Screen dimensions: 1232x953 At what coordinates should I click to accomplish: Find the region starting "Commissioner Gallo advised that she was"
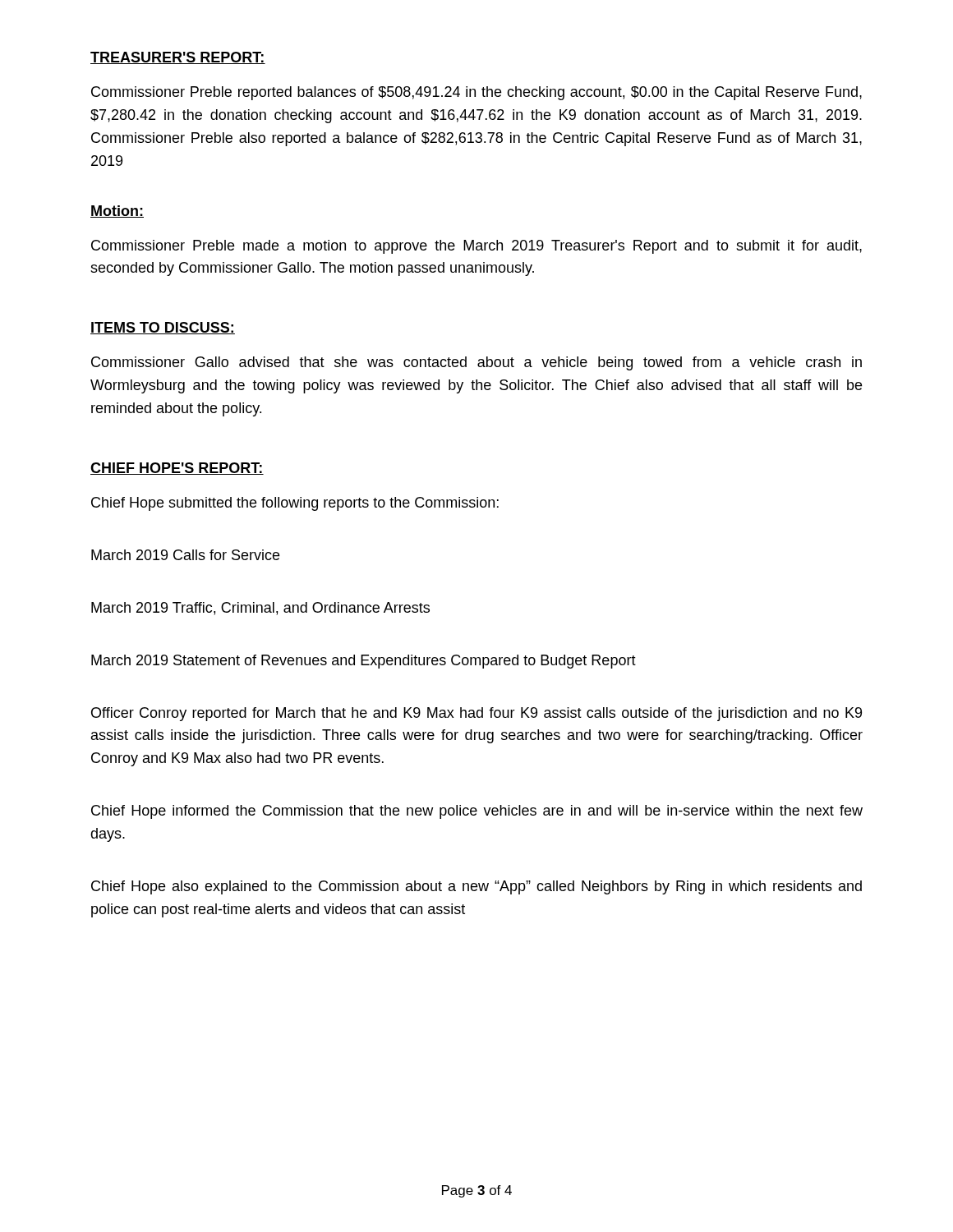476,385
